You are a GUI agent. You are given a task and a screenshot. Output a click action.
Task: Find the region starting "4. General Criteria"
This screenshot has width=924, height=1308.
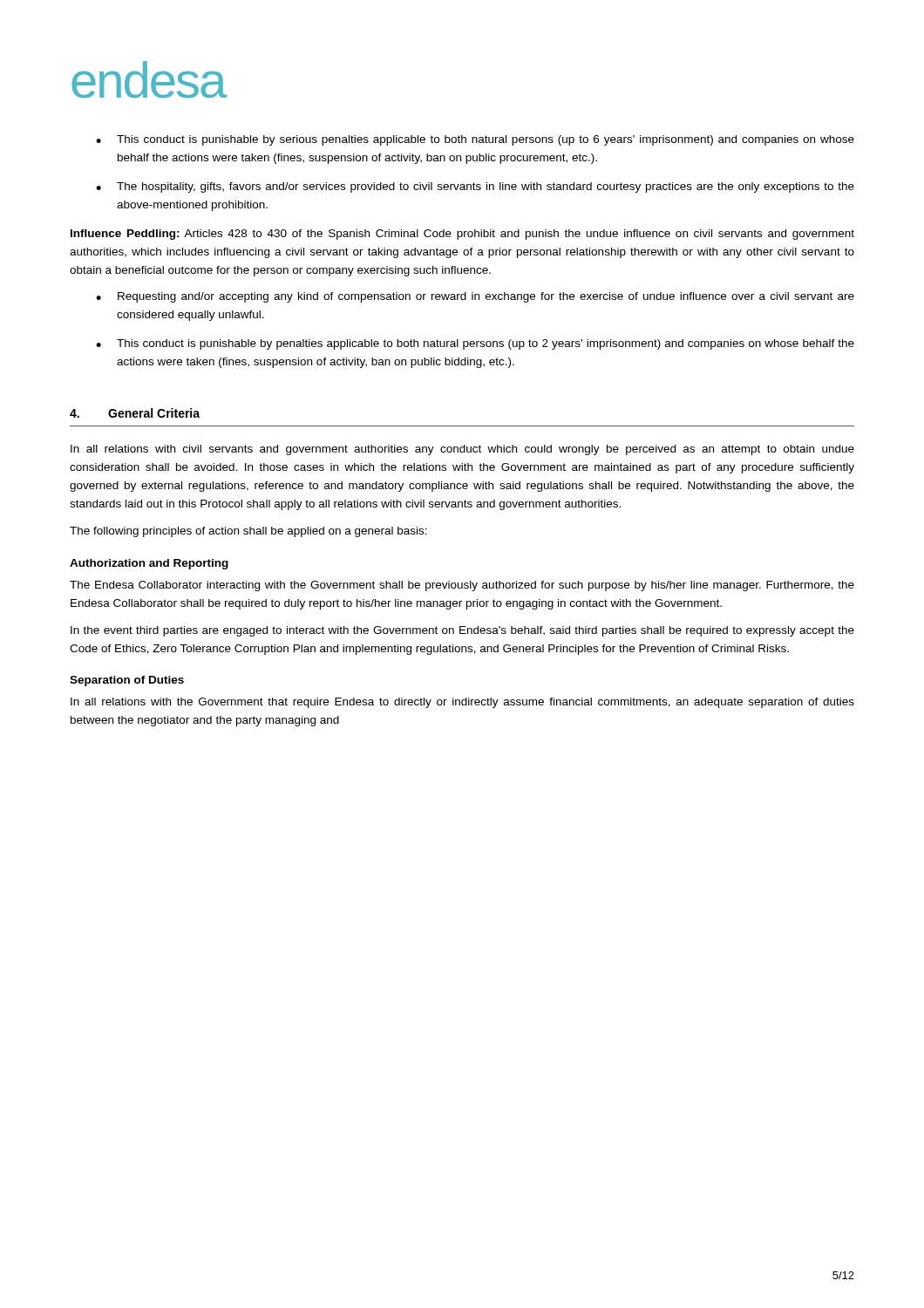[135, 413]
